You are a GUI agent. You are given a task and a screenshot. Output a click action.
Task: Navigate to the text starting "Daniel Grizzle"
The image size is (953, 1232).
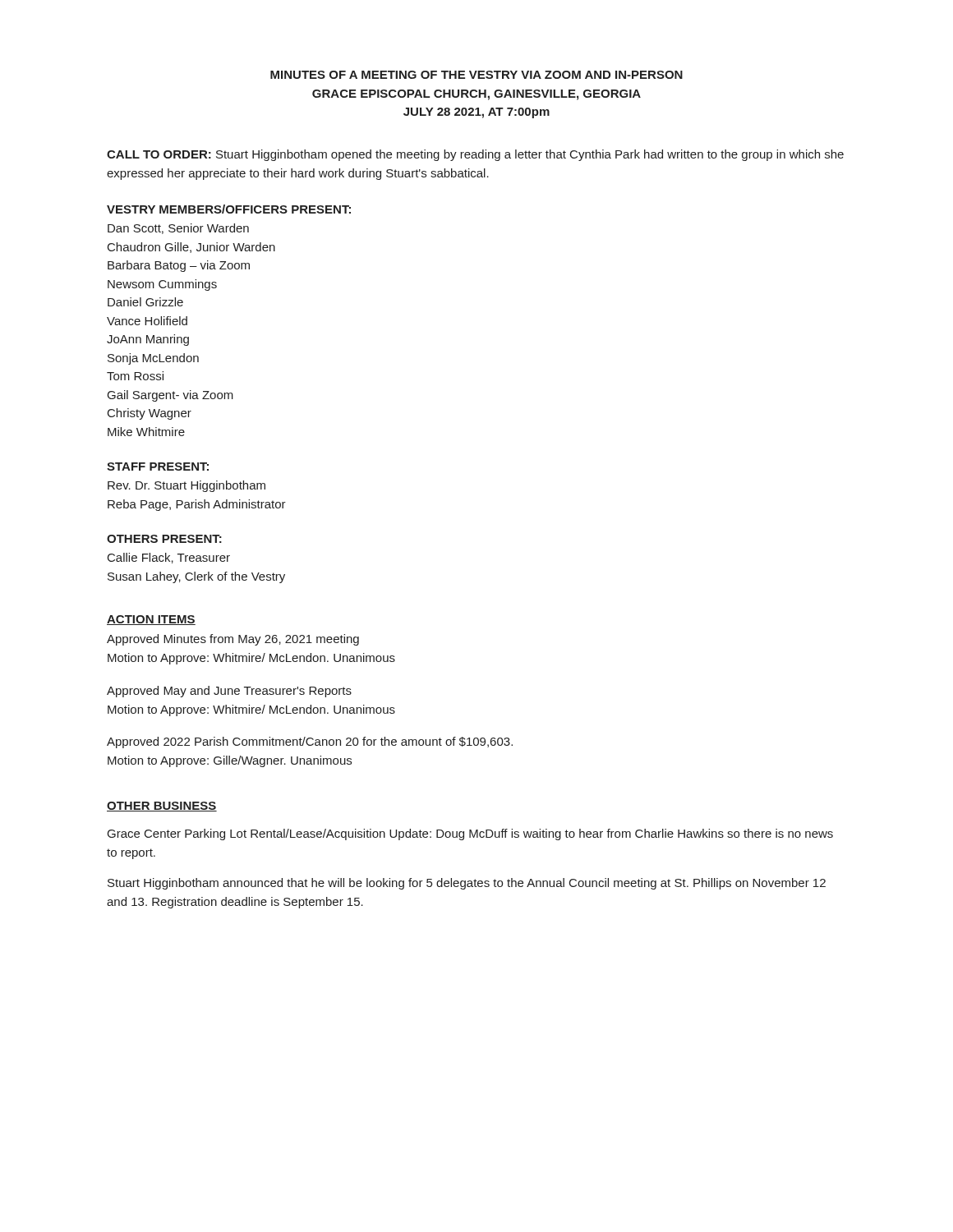[x=145, y=302]
